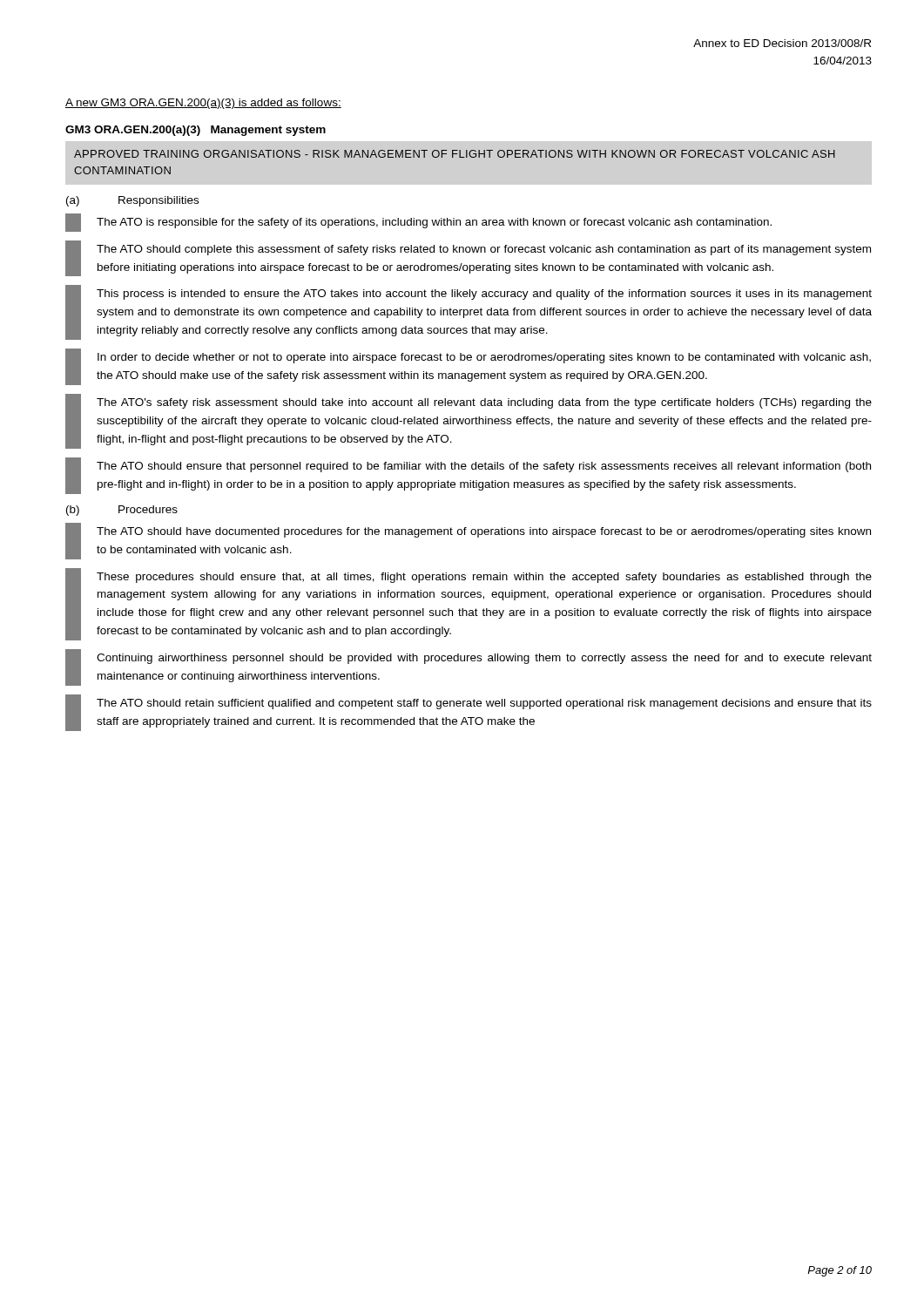Point to the region starting "Continuing airworthiness personnel should be provided"
Screen dimensions: 1307x924
(x=469, y=668)
